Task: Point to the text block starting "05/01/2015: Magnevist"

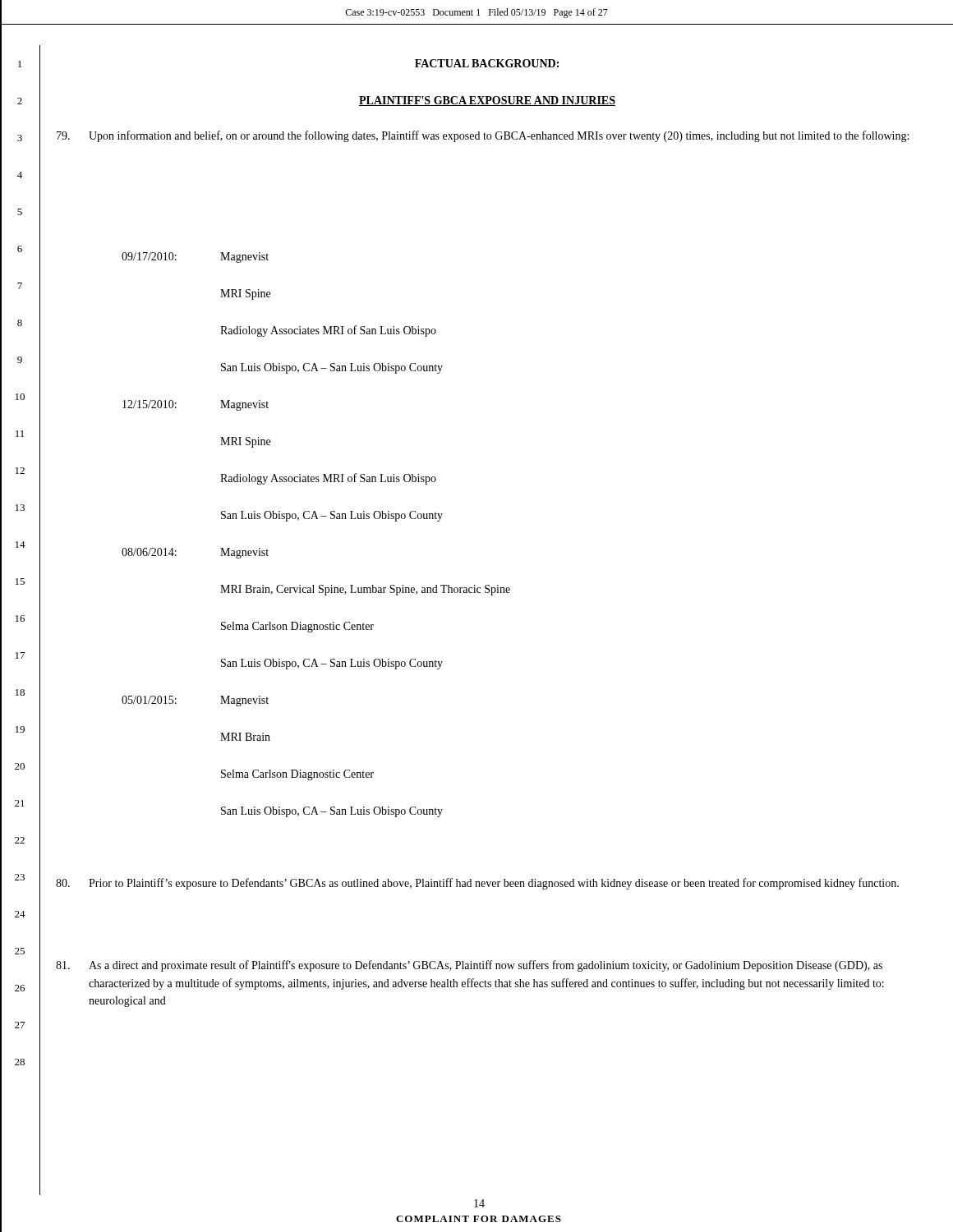Action: pyautogui.click(x=153, y=702)
